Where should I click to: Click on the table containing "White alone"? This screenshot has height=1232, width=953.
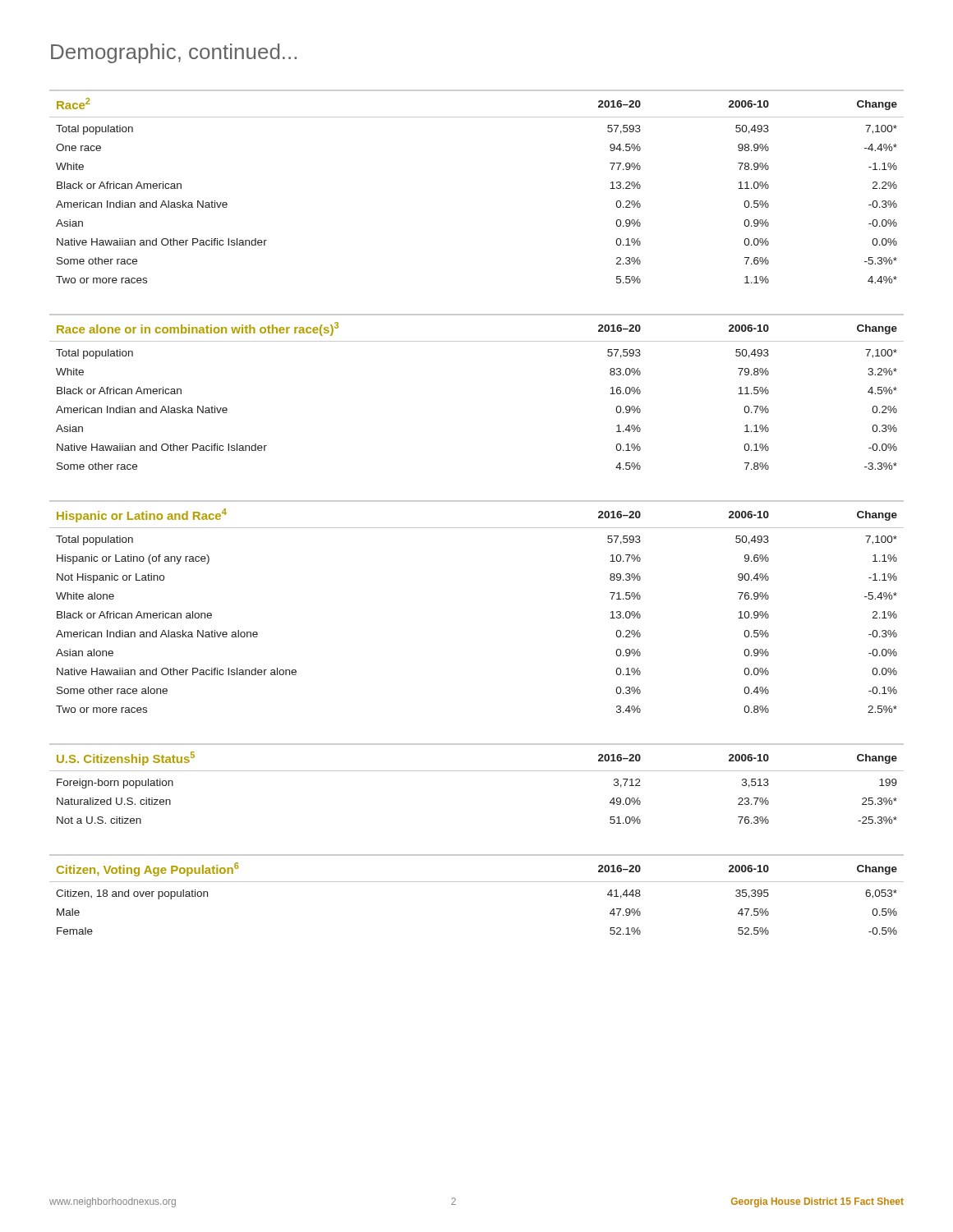click(476, 610)
